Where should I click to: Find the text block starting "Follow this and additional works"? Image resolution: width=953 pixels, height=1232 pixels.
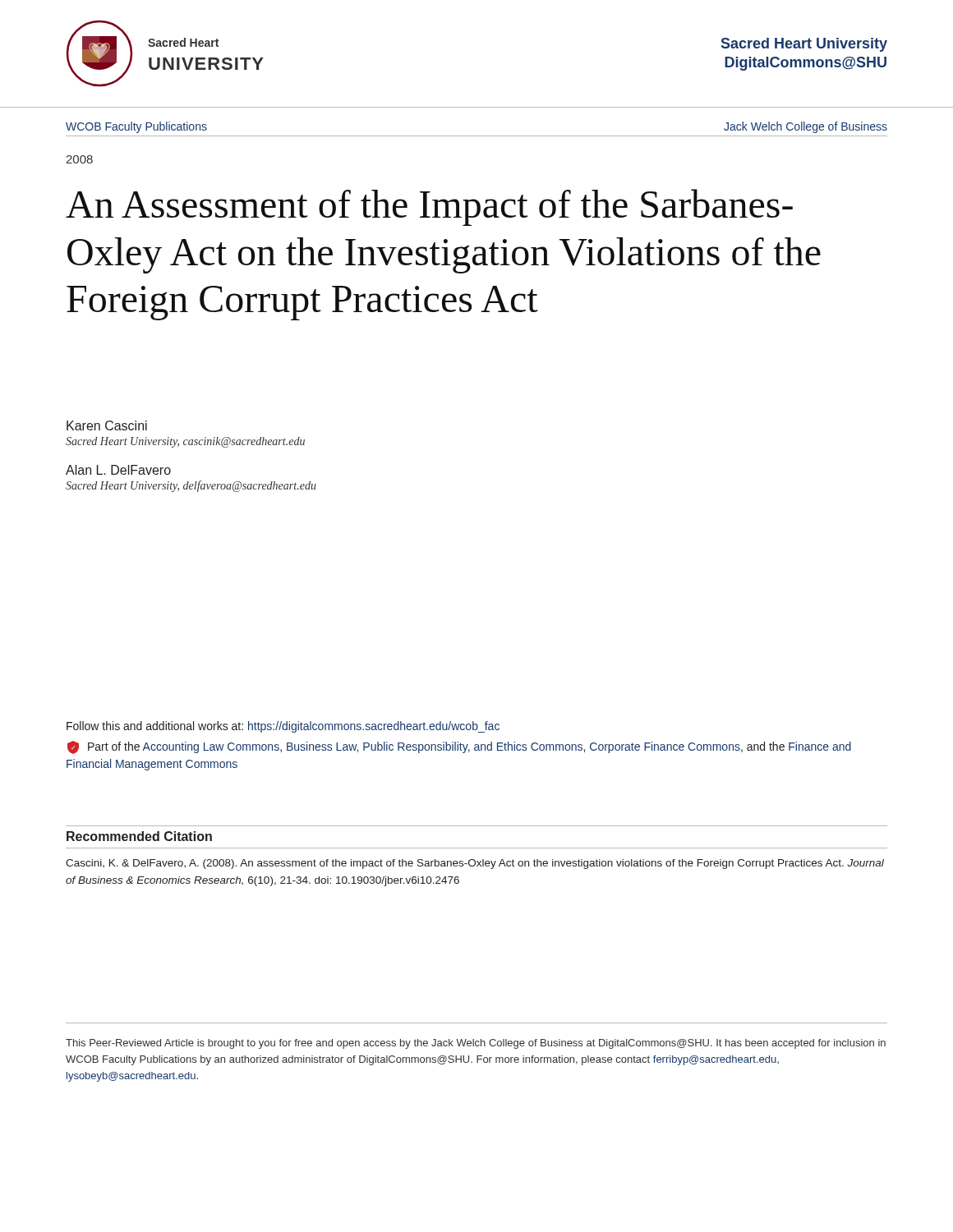click(476, 745)
